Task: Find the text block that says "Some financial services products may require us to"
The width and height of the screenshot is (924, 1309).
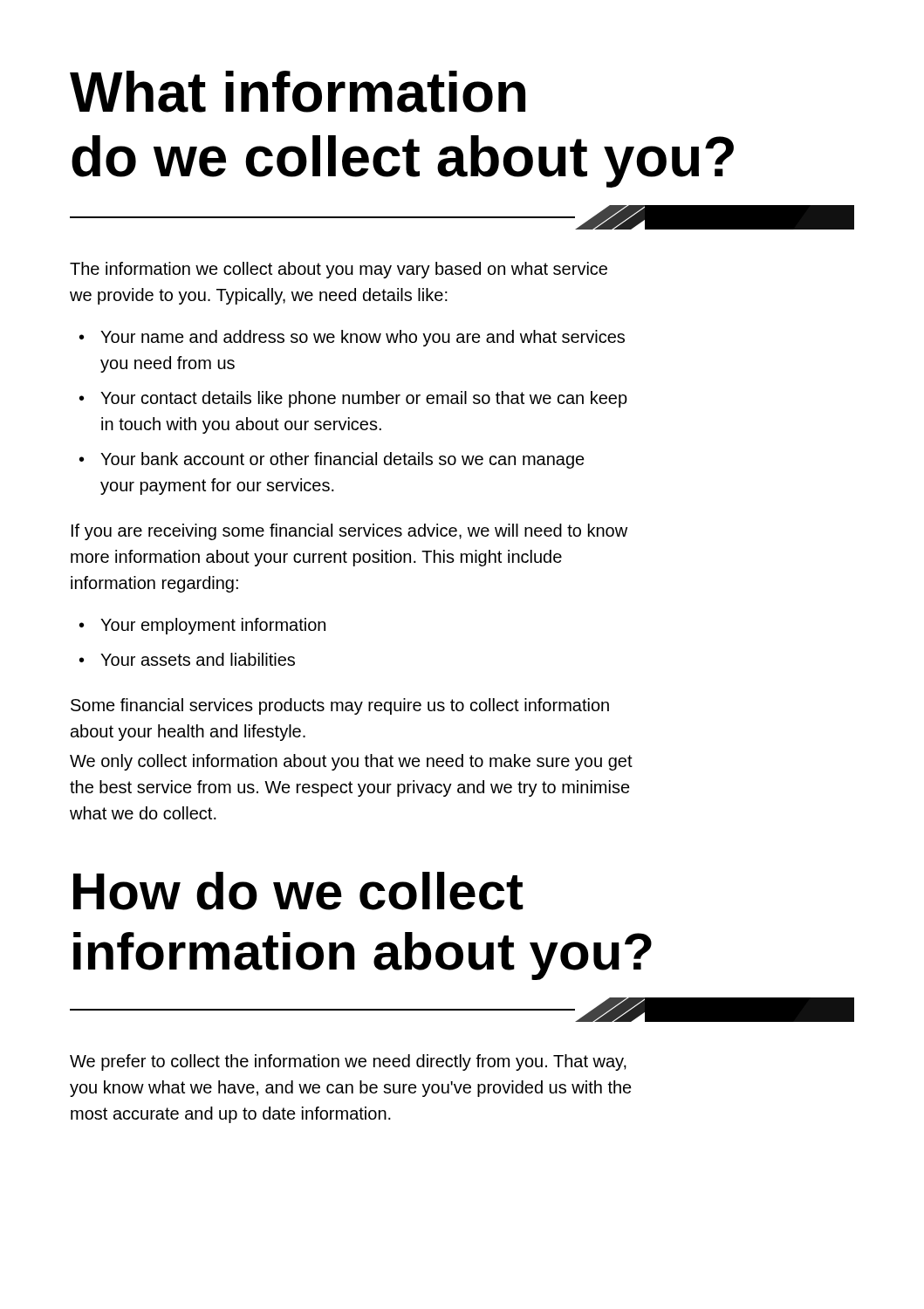Action: (340, 718)
